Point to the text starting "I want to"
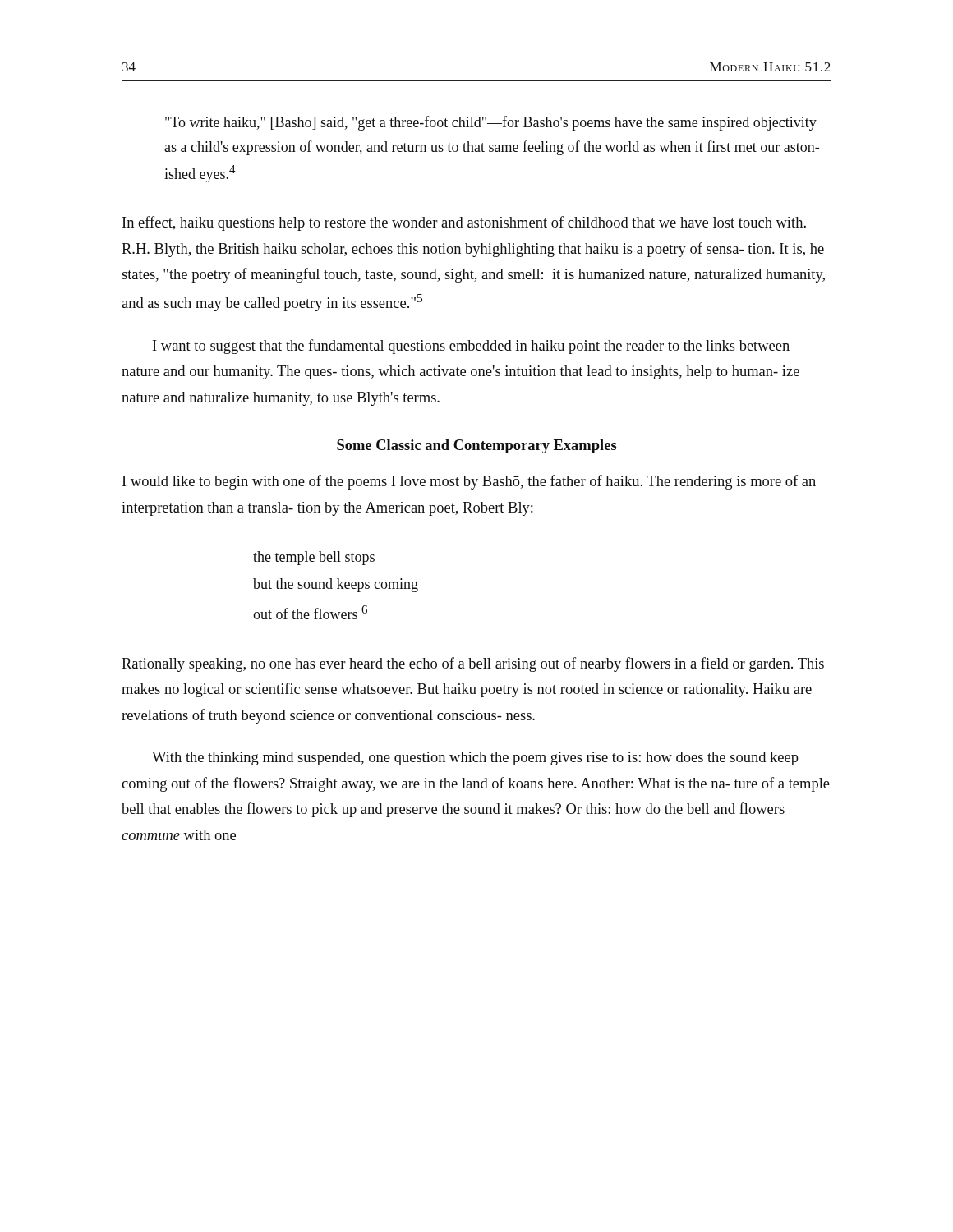This screenshot has height=1232, width=953. [476, 372]
